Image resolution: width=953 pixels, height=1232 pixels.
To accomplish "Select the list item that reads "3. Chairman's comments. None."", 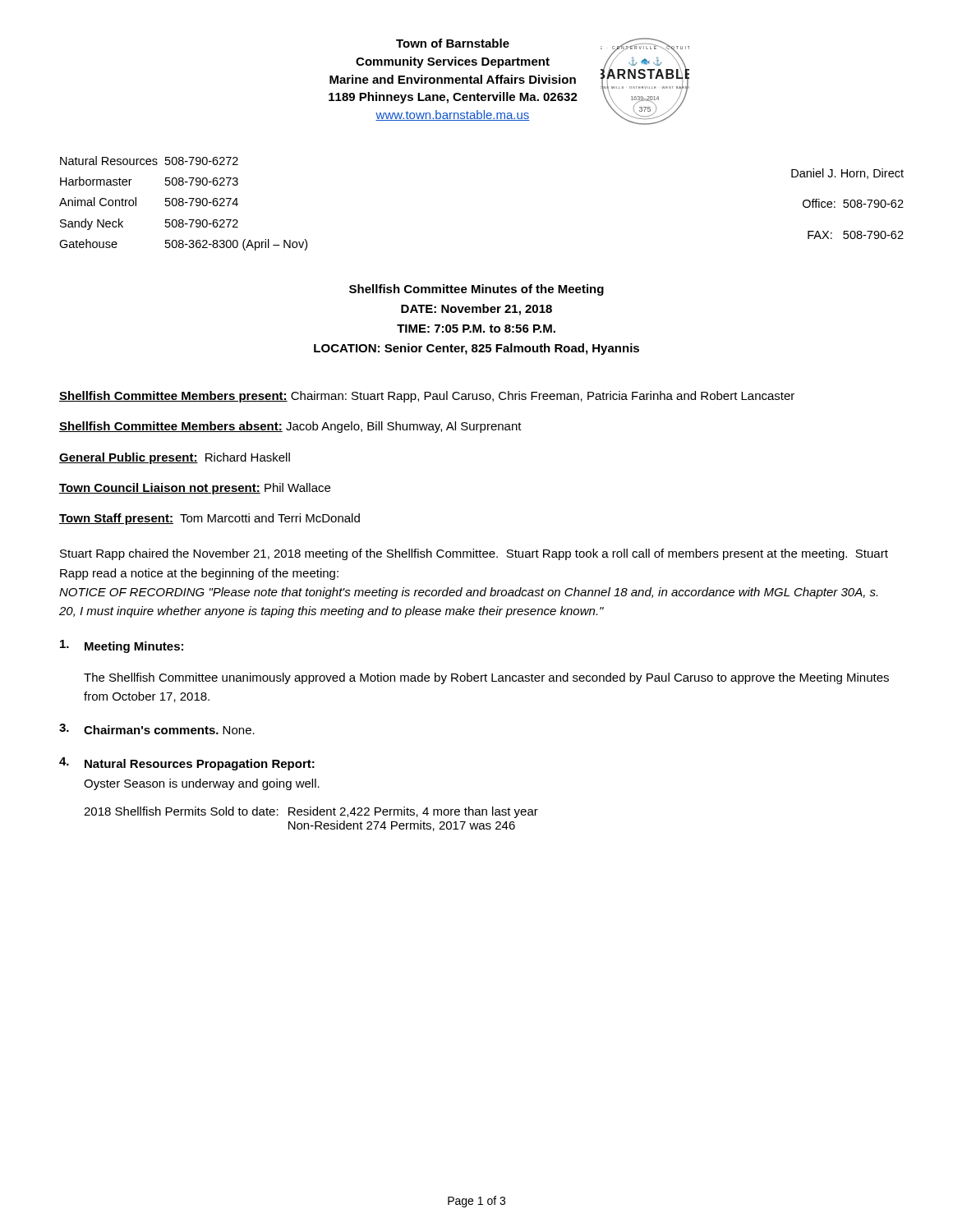I will pos(157,729).
